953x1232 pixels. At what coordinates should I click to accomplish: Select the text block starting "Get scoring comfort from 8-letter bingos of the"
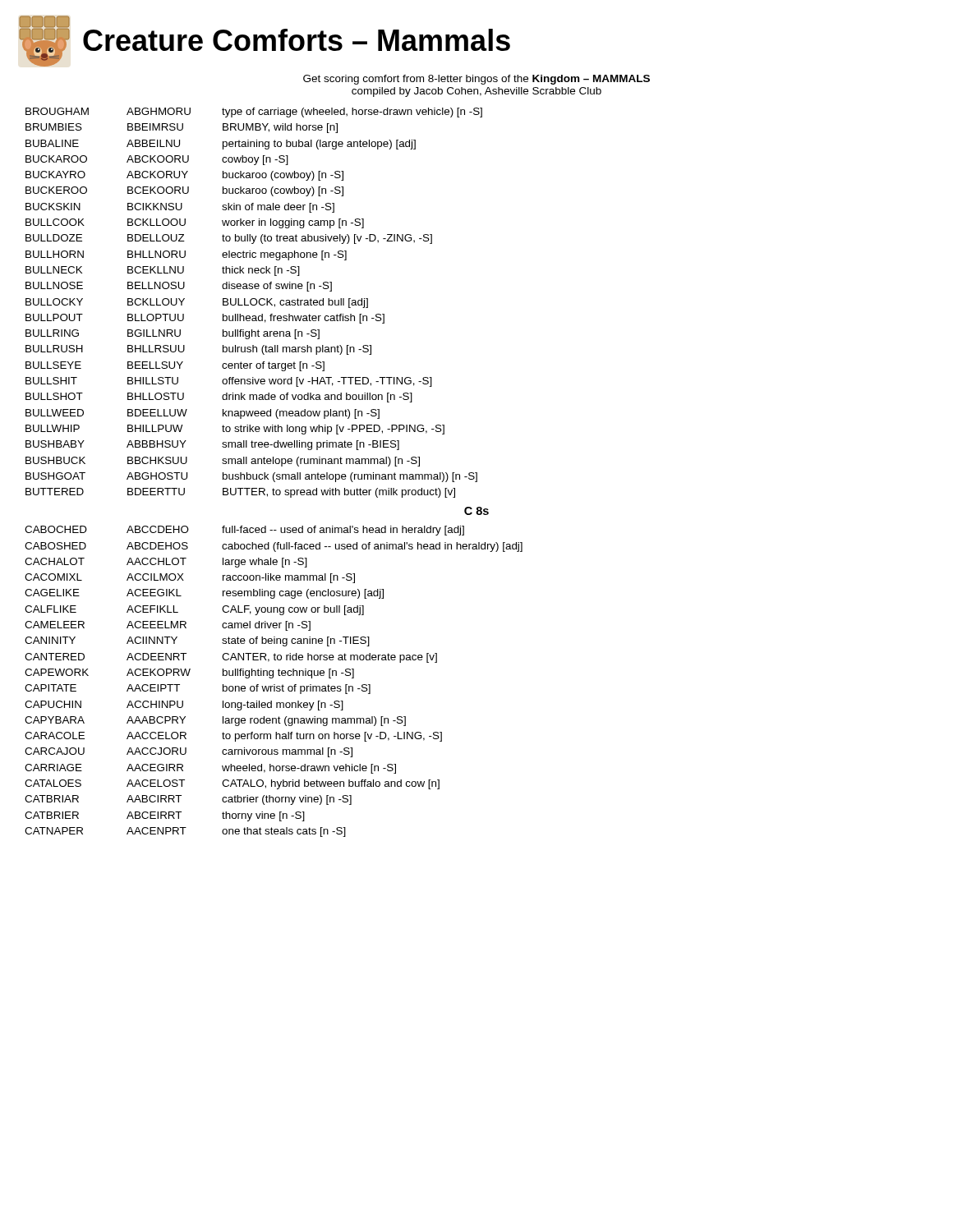pyautogui.click(x=476, y=85)
